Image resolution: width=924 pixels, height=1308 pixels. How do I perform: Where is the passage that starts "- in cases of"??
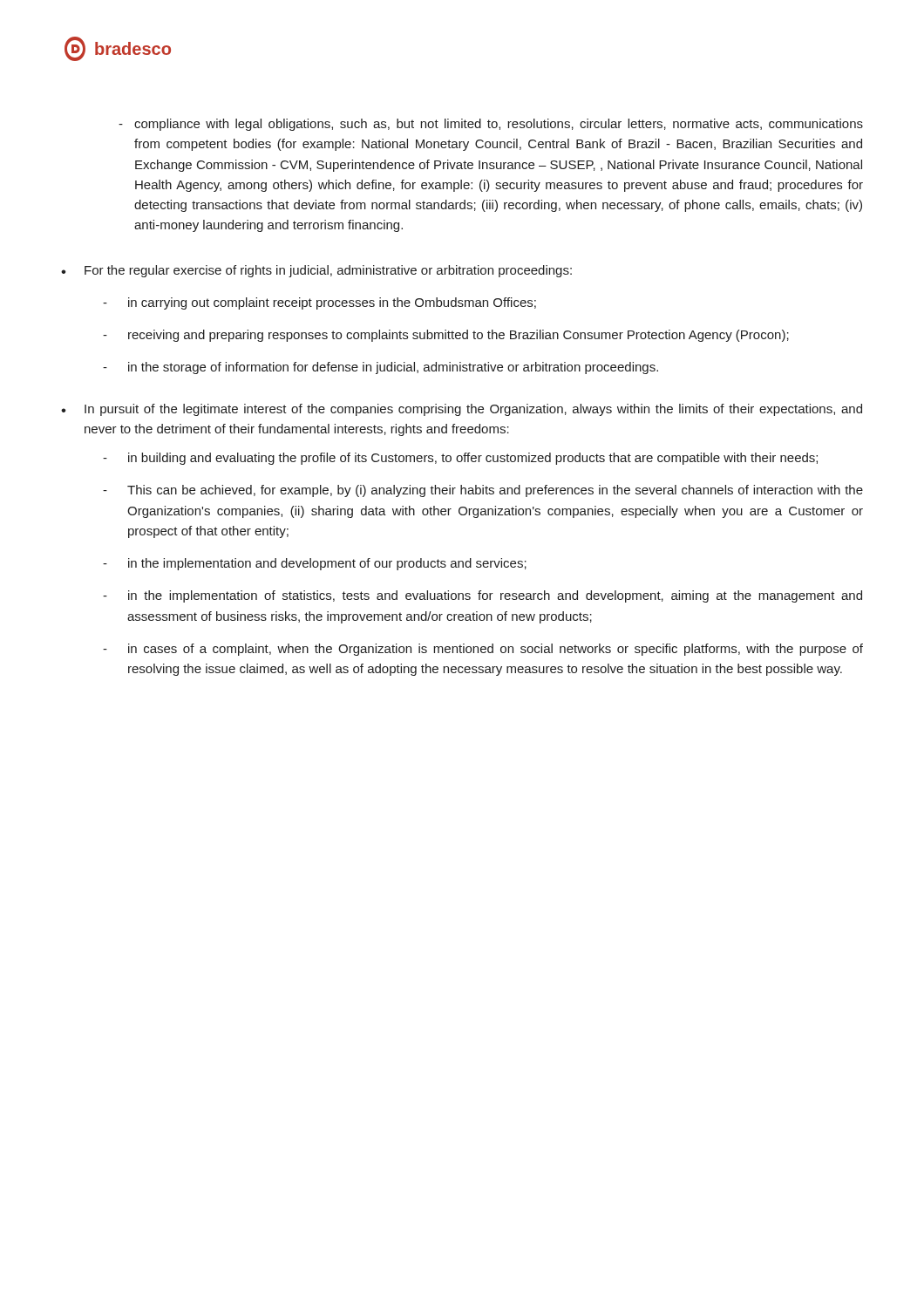(x=483, y=658)
